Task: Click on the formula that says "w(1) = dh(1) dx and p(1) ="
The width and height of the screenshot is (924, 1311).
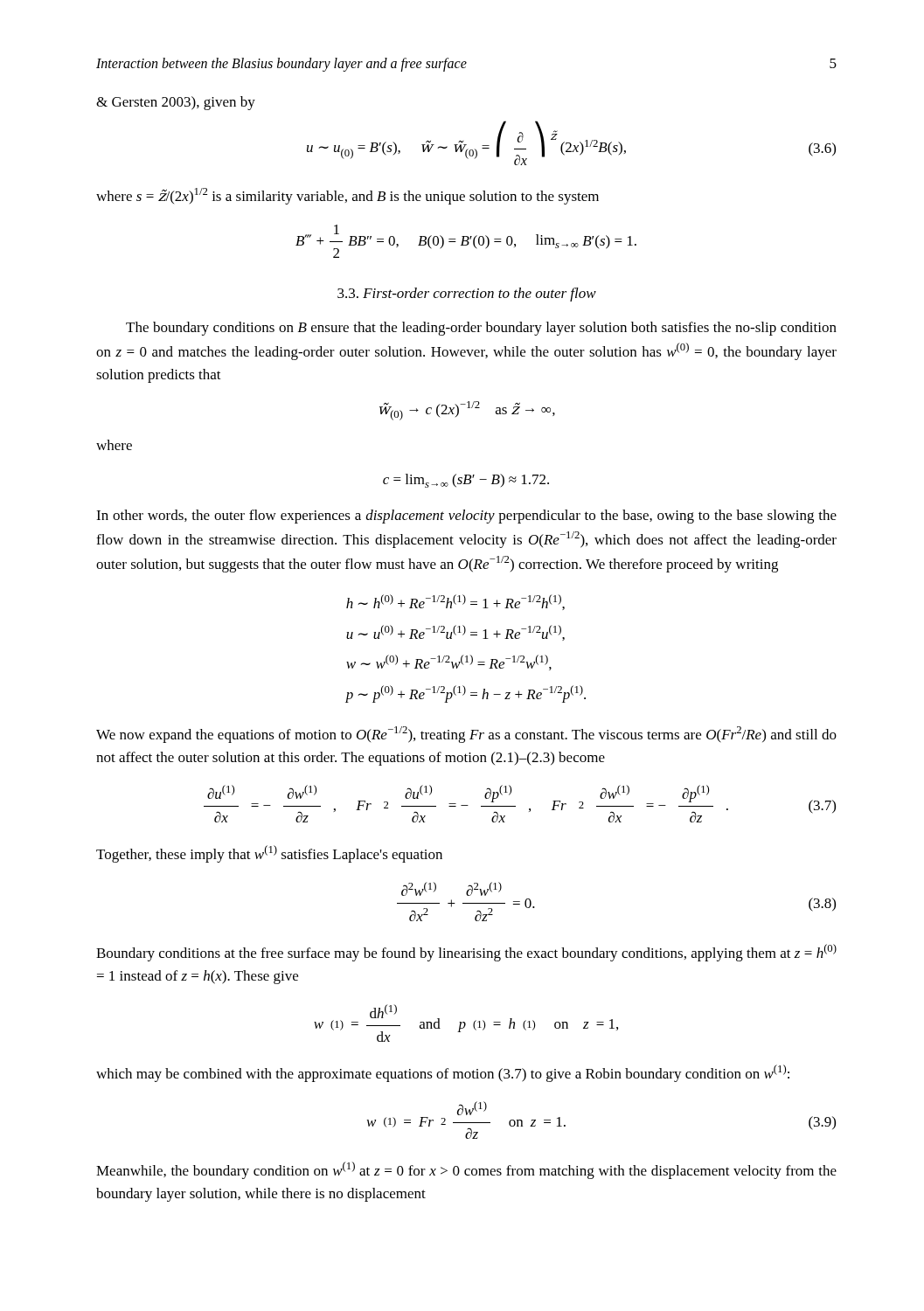Action: [x=466, y=1025]
